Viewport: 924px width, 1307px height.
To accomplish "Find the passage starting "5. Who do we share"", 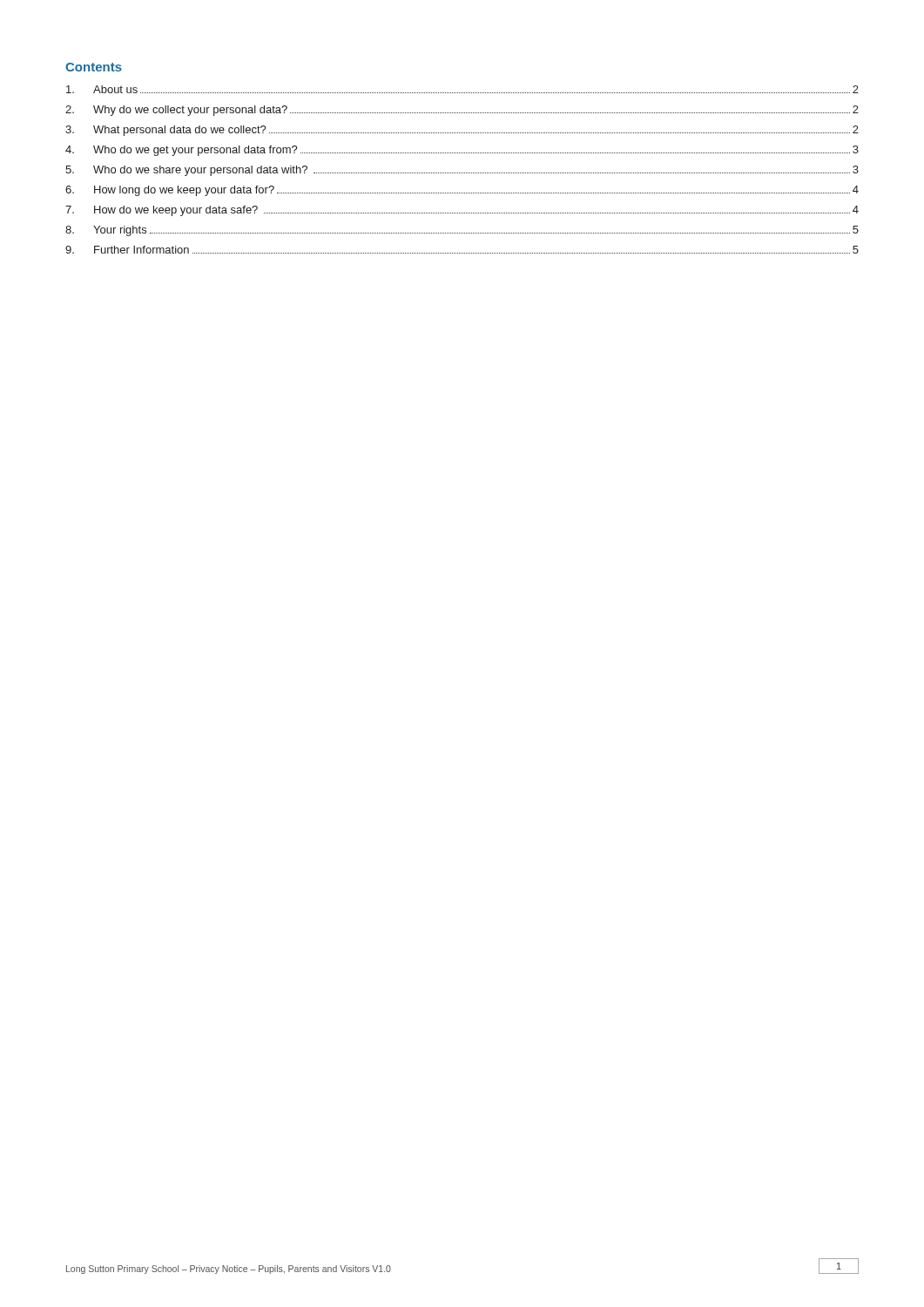I will (x=462, y=169).
